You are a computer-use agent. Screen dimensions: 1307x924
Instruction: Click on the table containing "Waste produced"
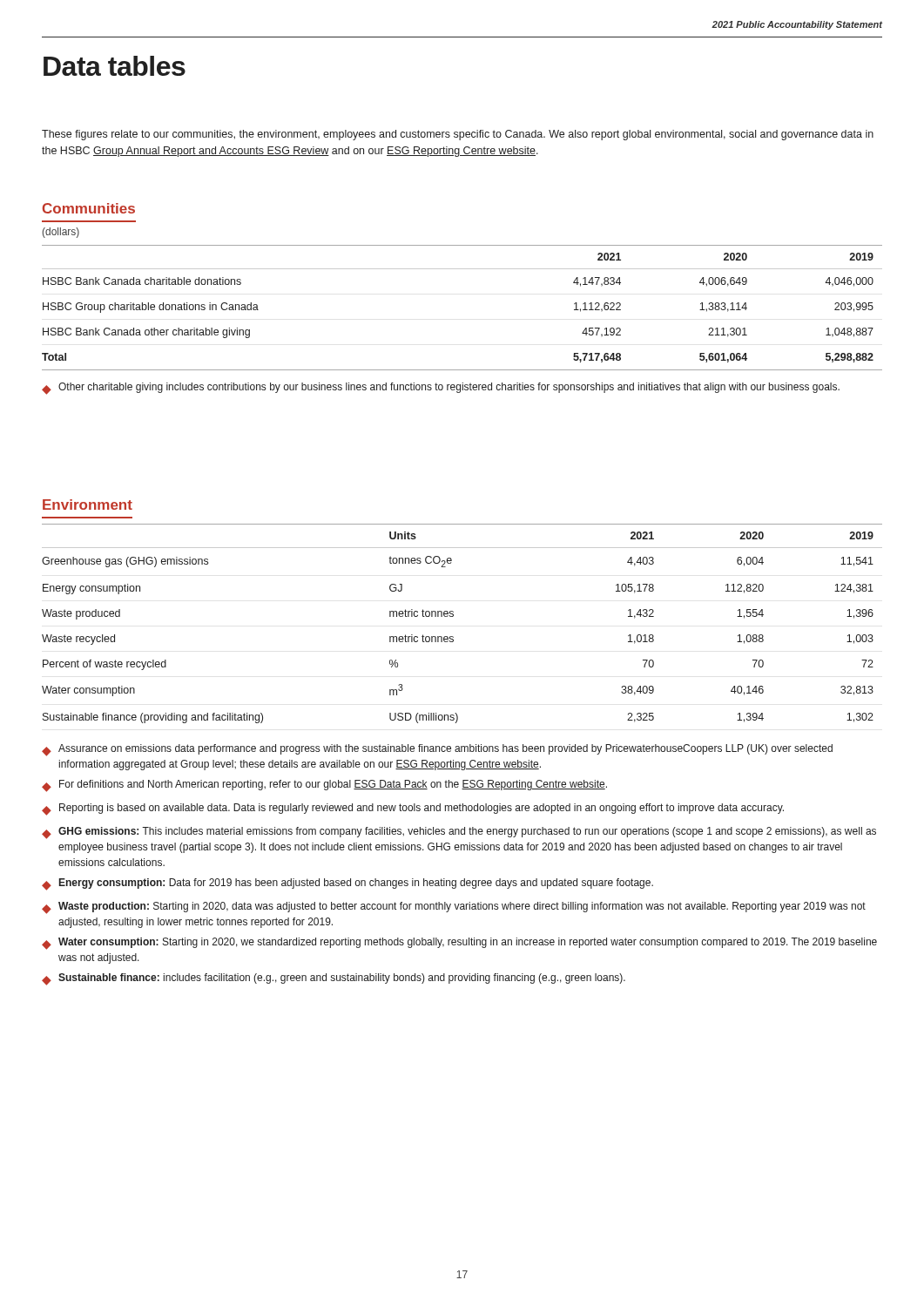[462, 627]
